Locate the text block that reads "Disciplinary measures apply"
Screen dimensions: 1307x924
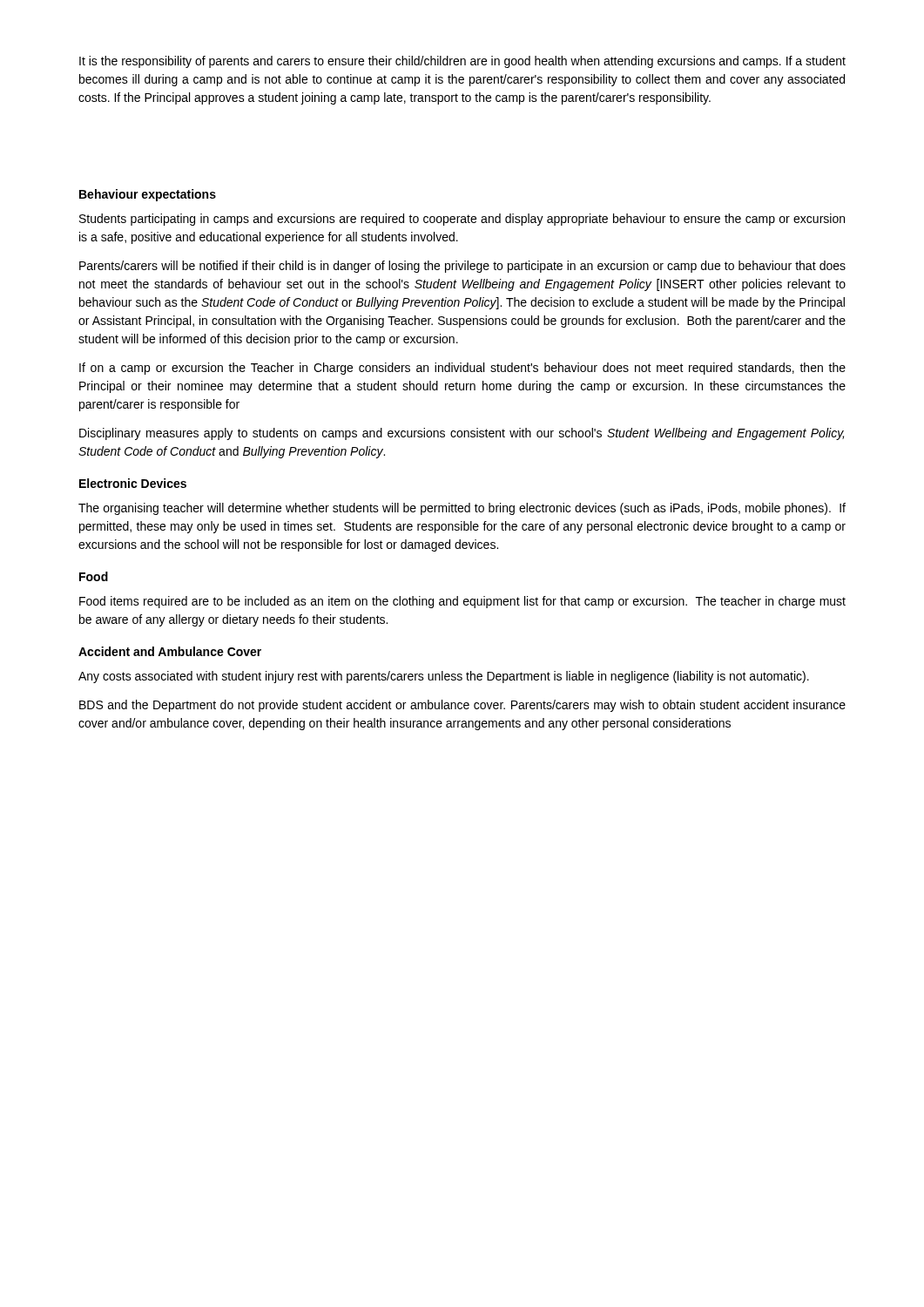[462, 443]
